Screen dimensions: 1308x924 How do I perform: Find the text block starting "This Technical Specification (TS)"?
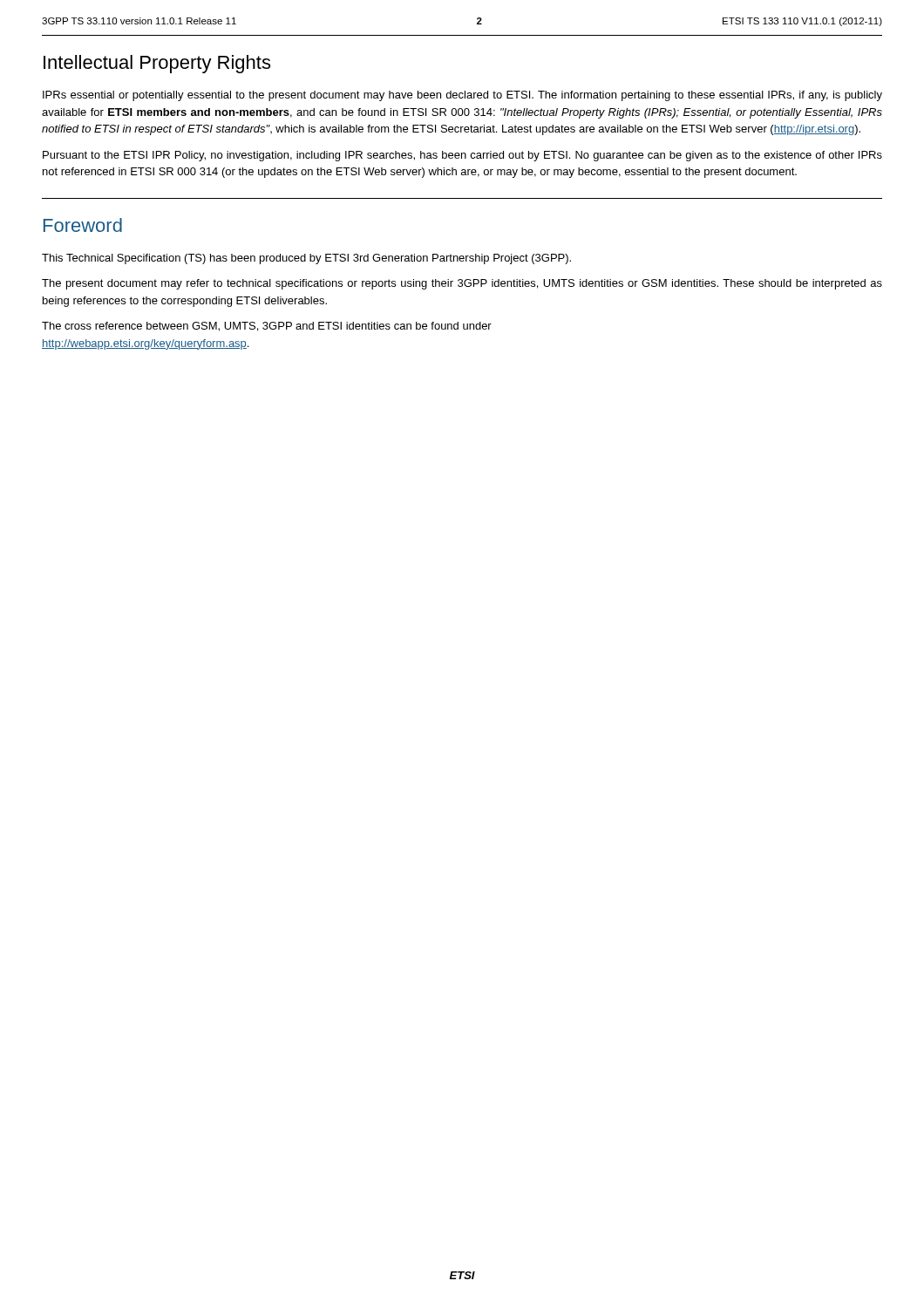[307, 257]
